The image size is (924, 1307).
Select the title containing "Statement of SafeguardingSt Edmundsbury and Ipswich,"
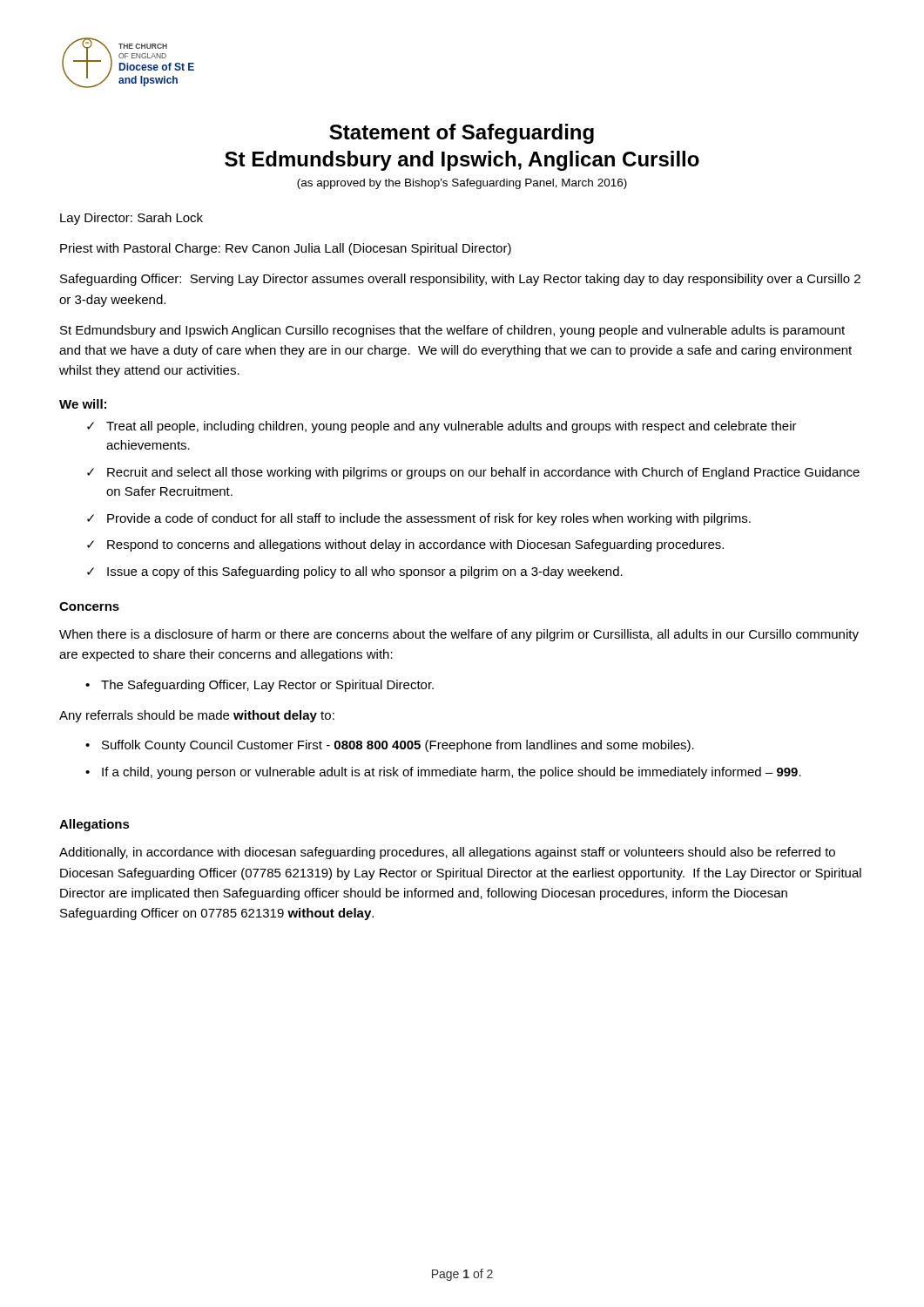tap(462, 154)
